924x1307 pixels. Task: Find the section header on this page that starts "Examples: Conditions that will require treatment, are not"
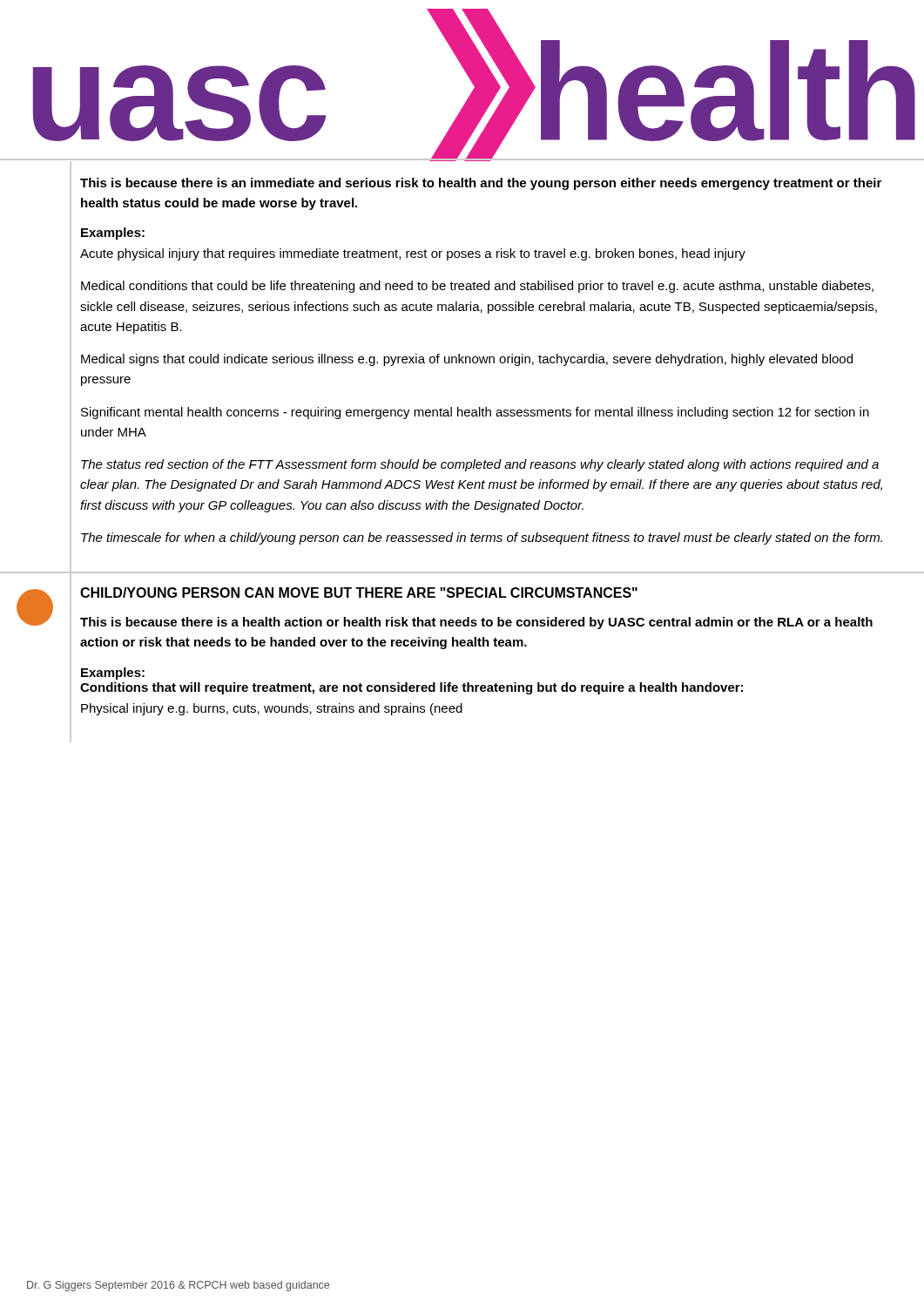coord(412,679)
